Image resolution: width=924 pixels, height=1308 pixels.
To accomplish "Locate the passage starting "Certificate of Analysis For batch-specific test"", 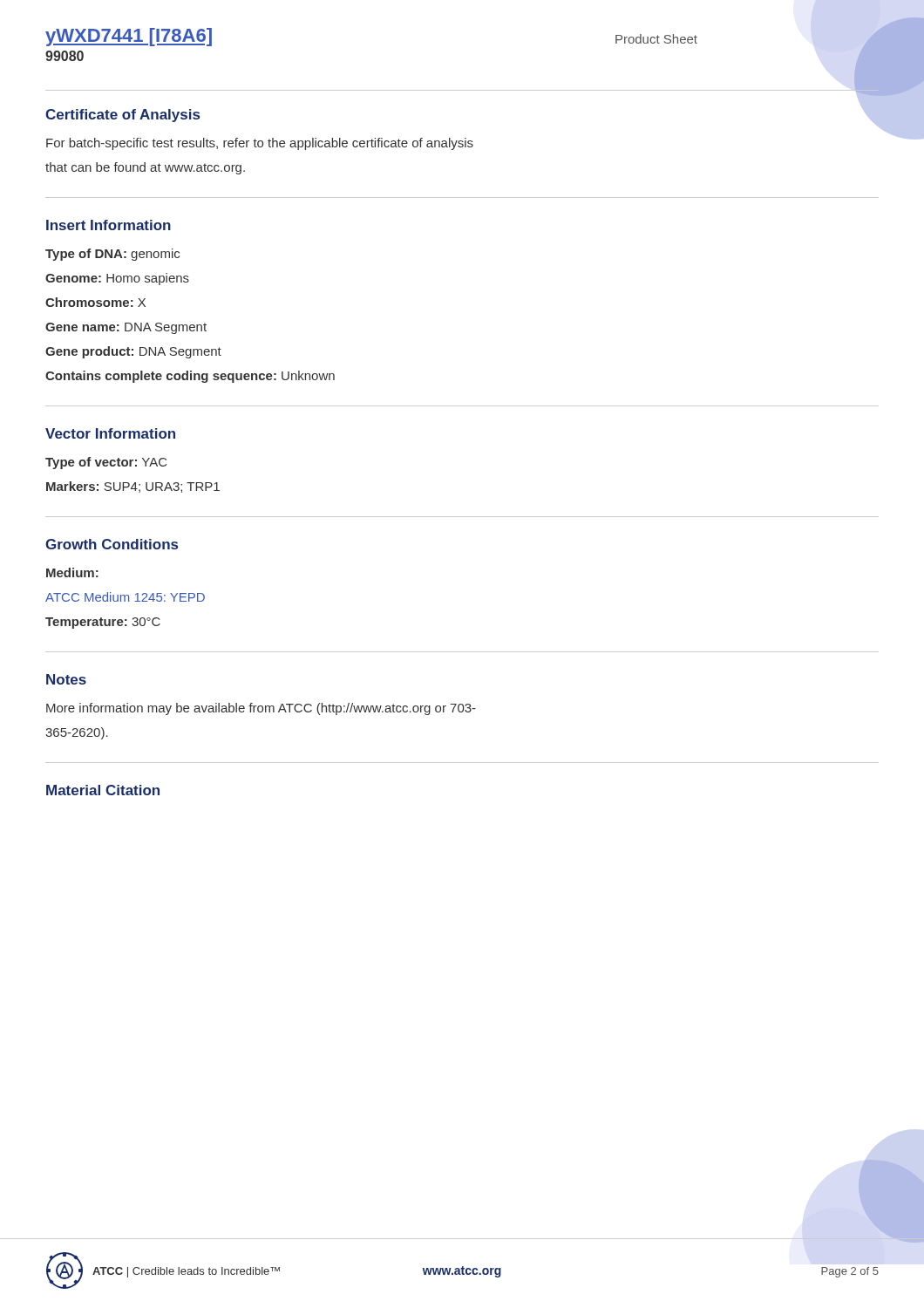I will 462,142.
